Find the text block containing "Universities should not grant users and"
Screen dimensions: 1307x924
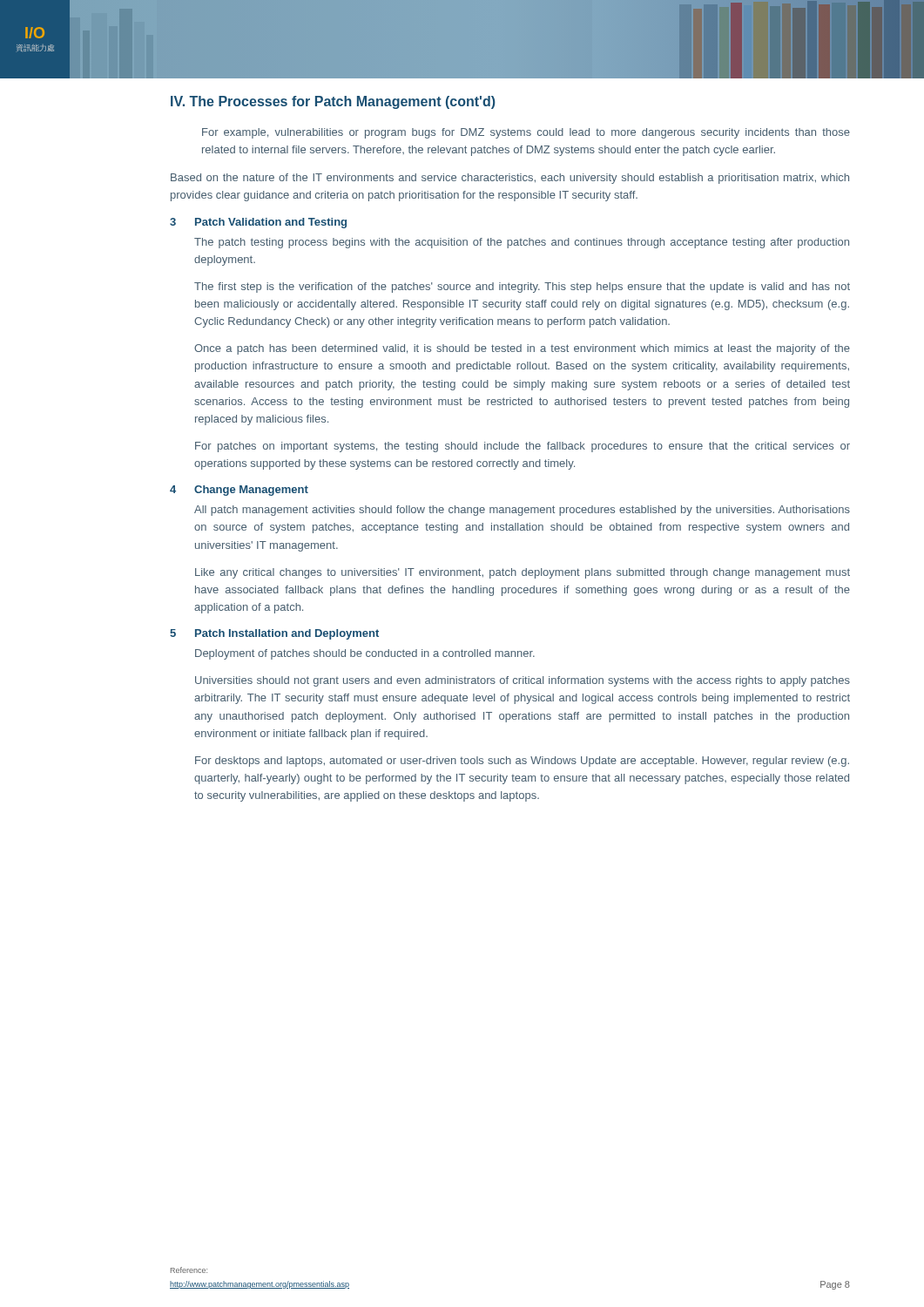tap(522, 707)
